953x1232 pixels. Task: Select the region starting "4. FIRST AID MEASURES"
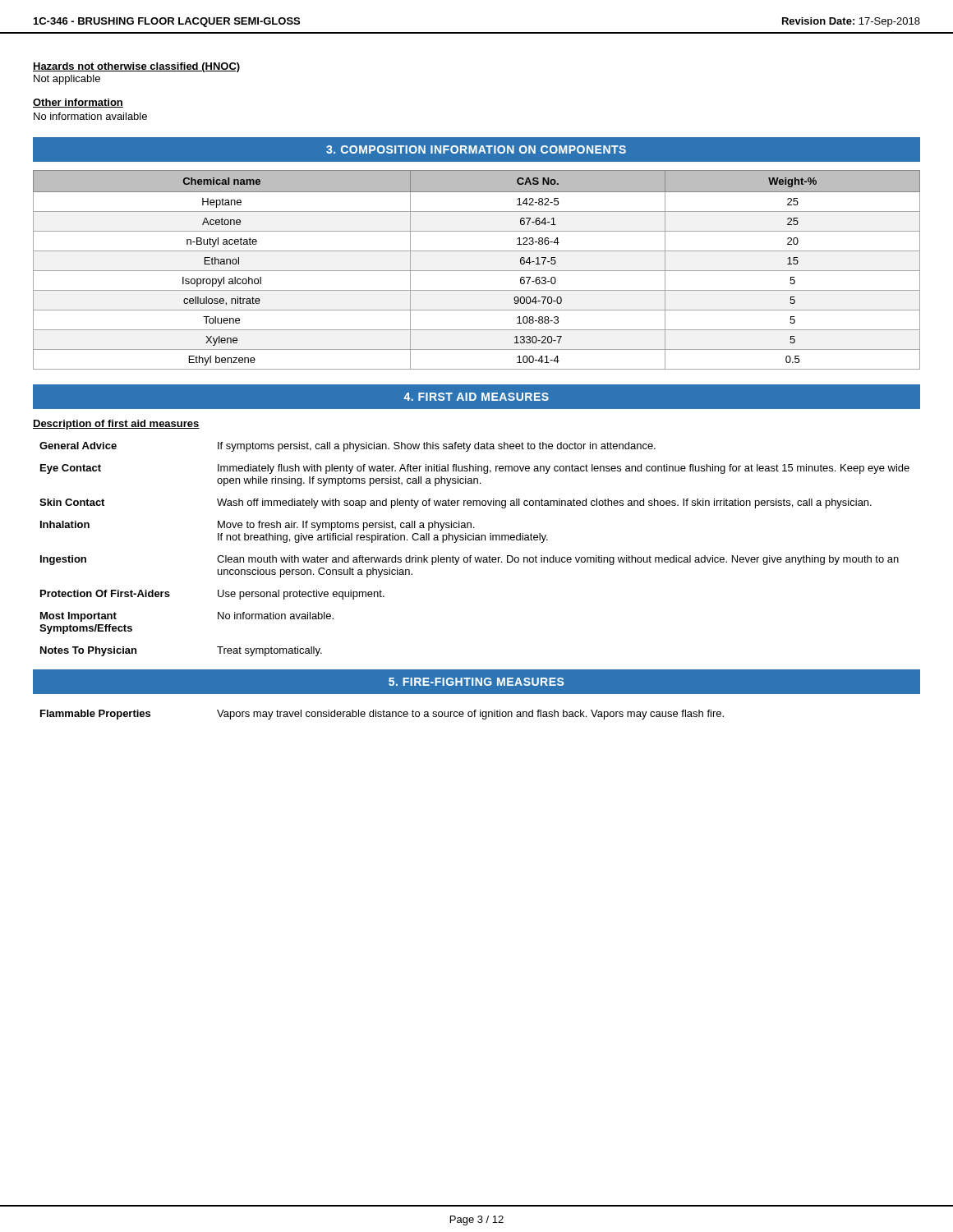(476, 397)
